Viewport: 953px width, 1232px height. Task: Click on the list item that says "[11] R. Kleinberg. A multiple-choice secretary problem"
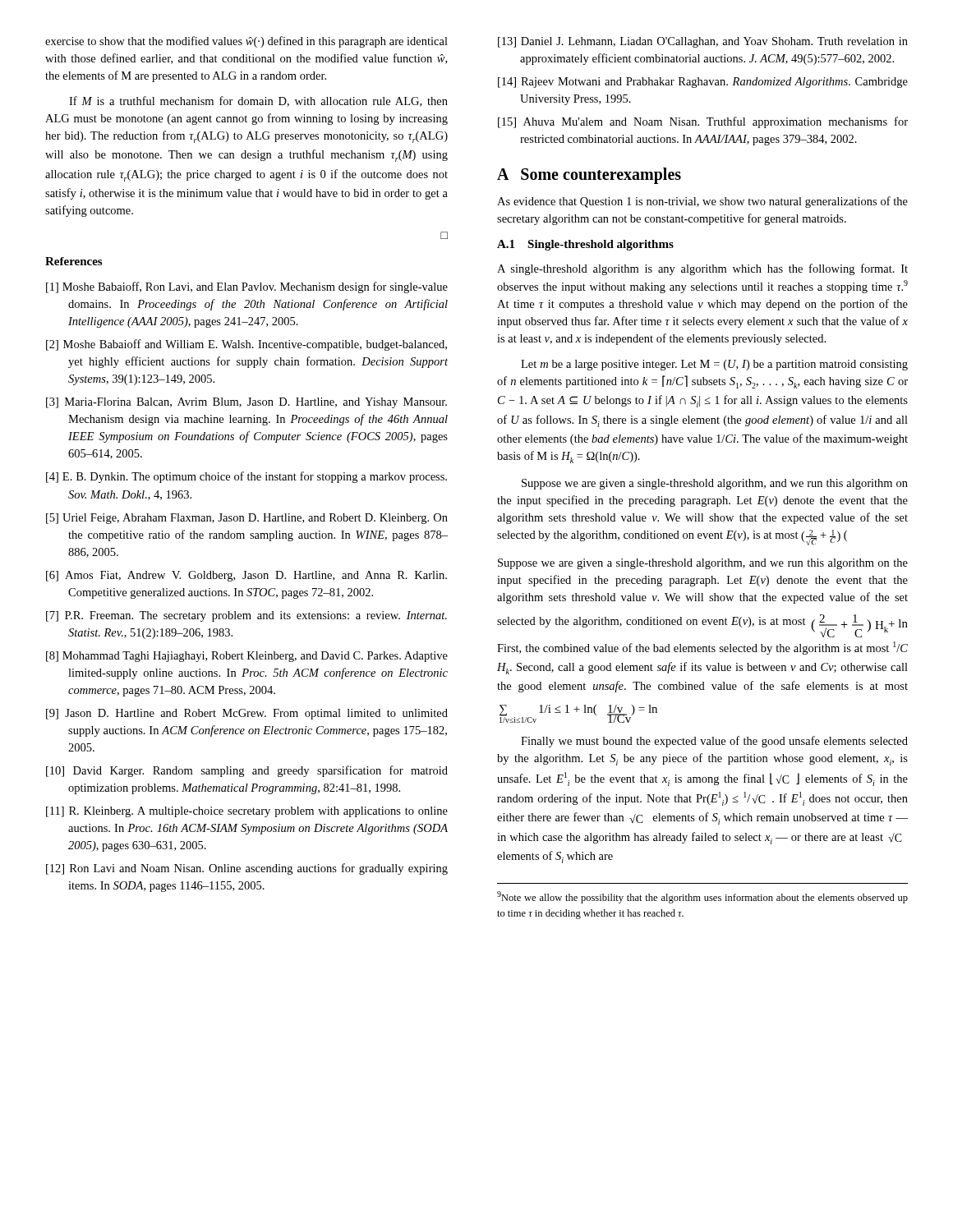click(x=246, y=828)
